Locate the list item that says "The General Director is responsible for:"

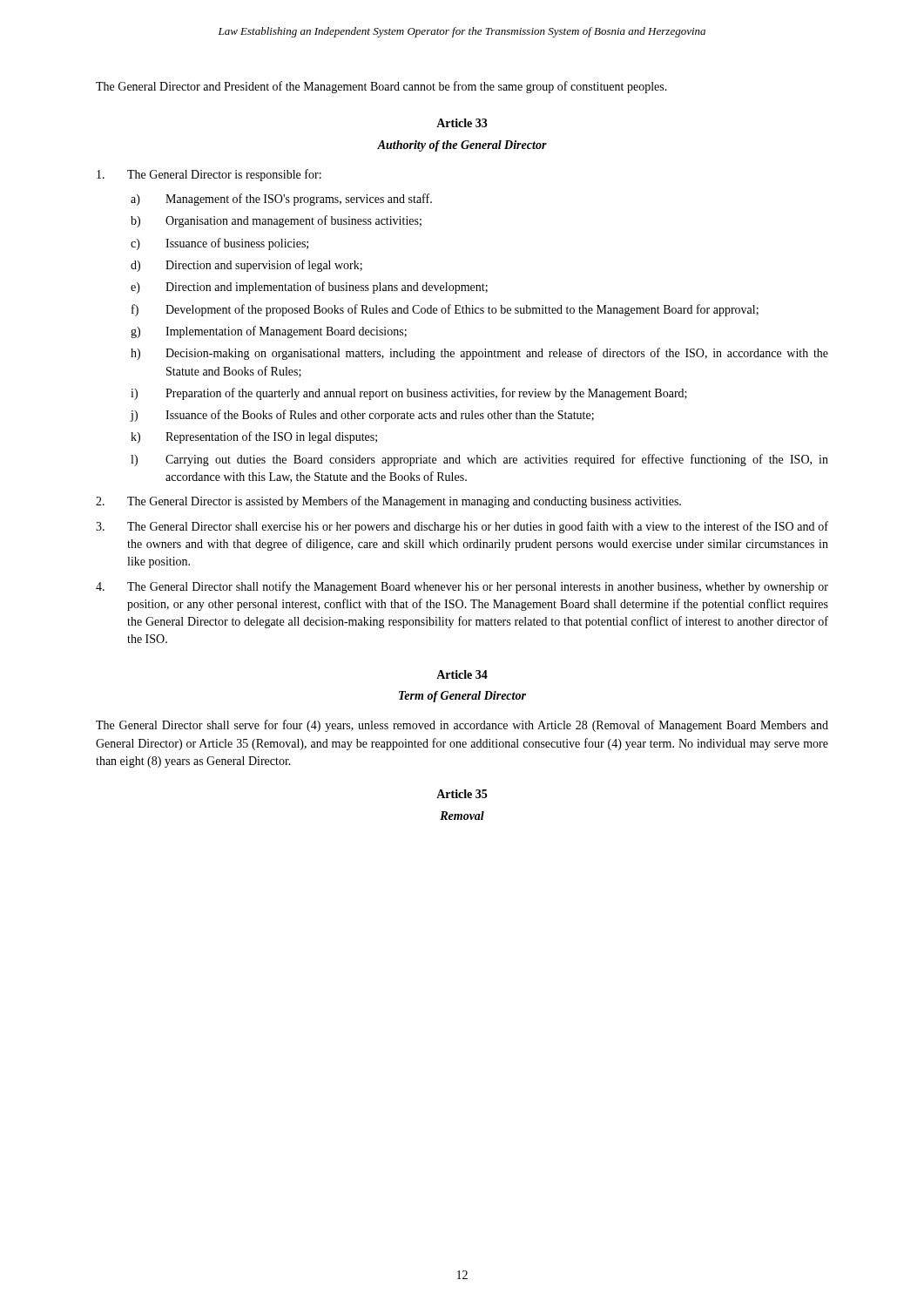tap(209, 175)
